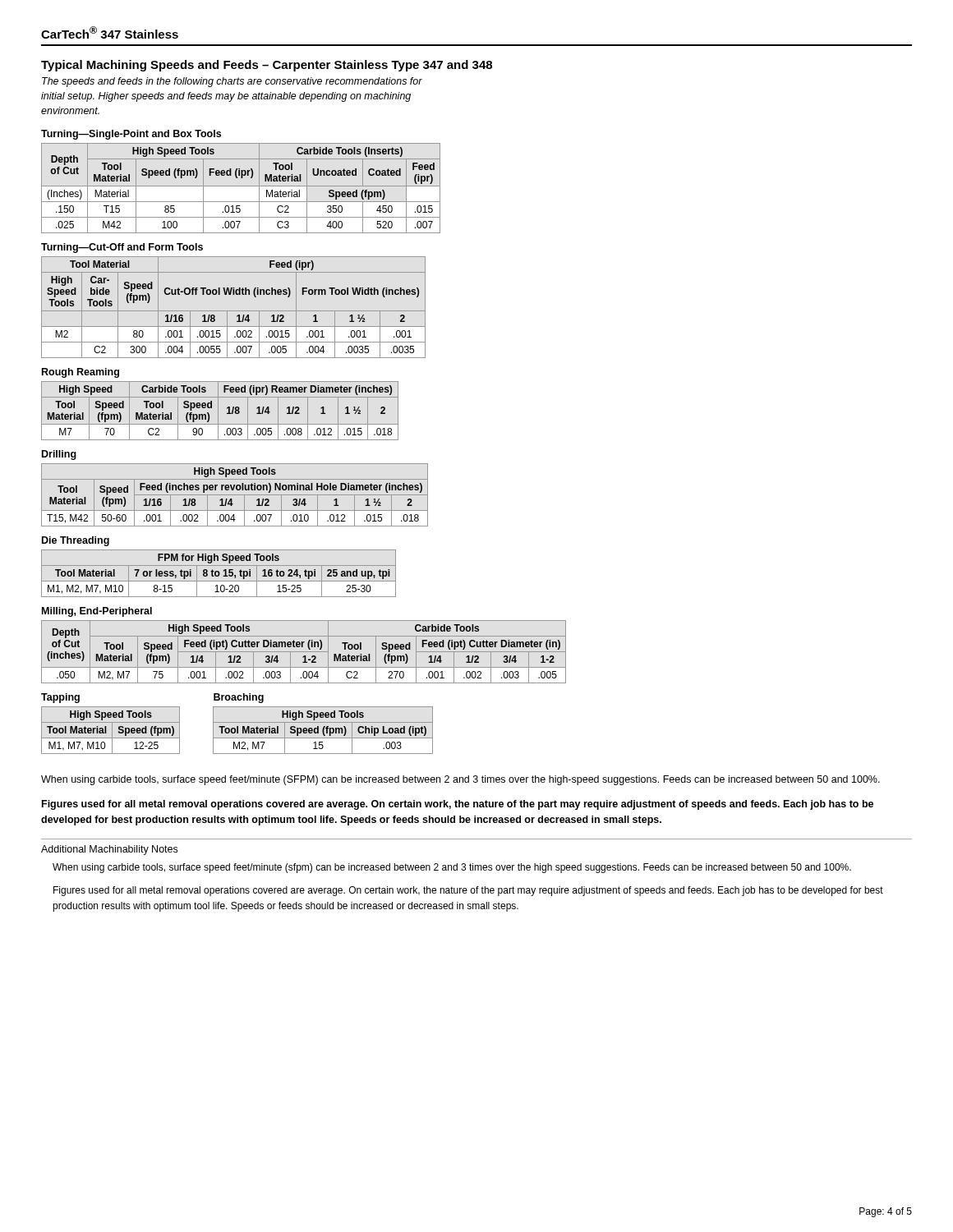Select the table that reads "M1, M7, M10"
Viewport: 953px width, 1232px height.
pos(111,730)
